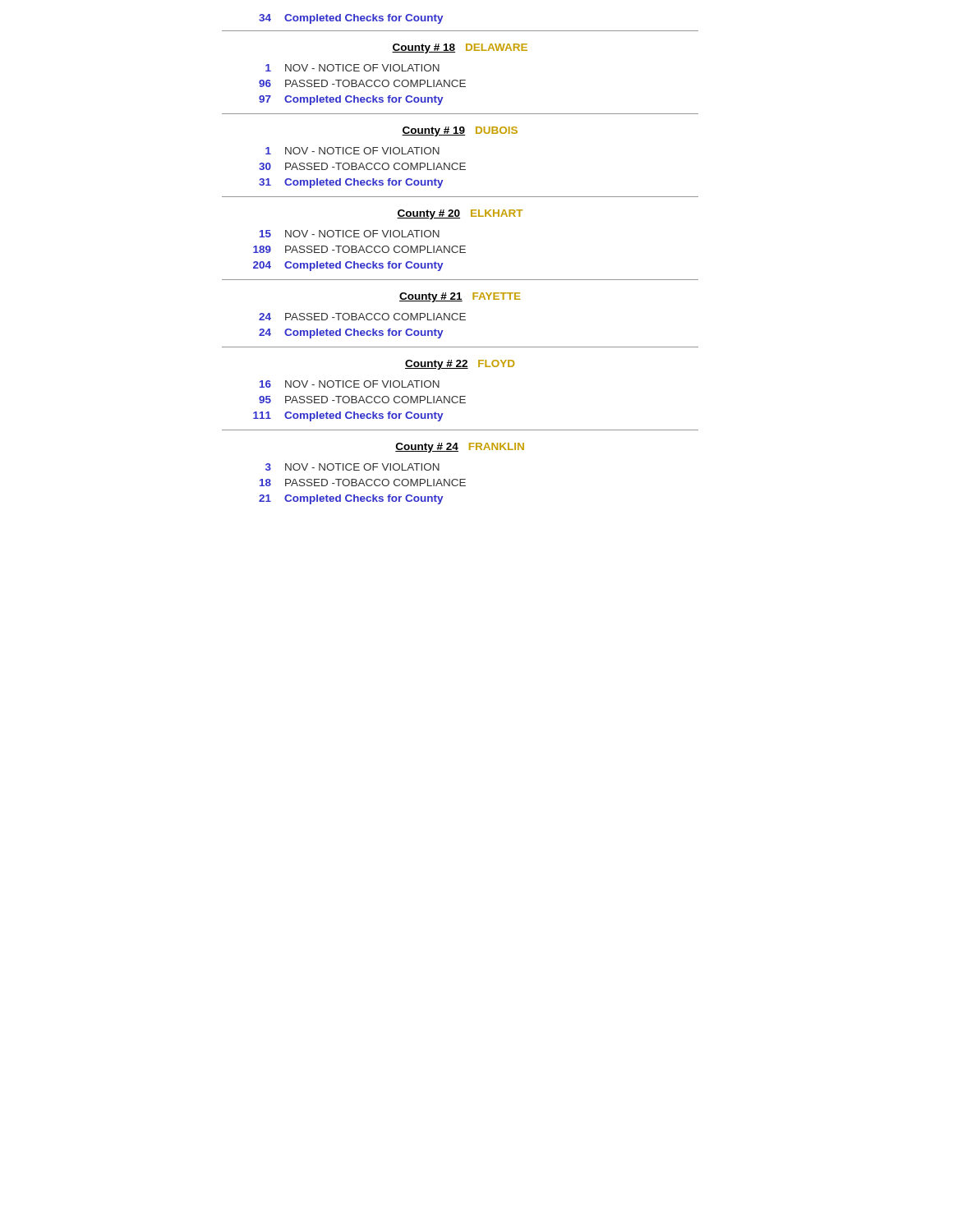
Task: Navigate to the text starting "County # 22 FLOYD"
Action: coord(460,363)
